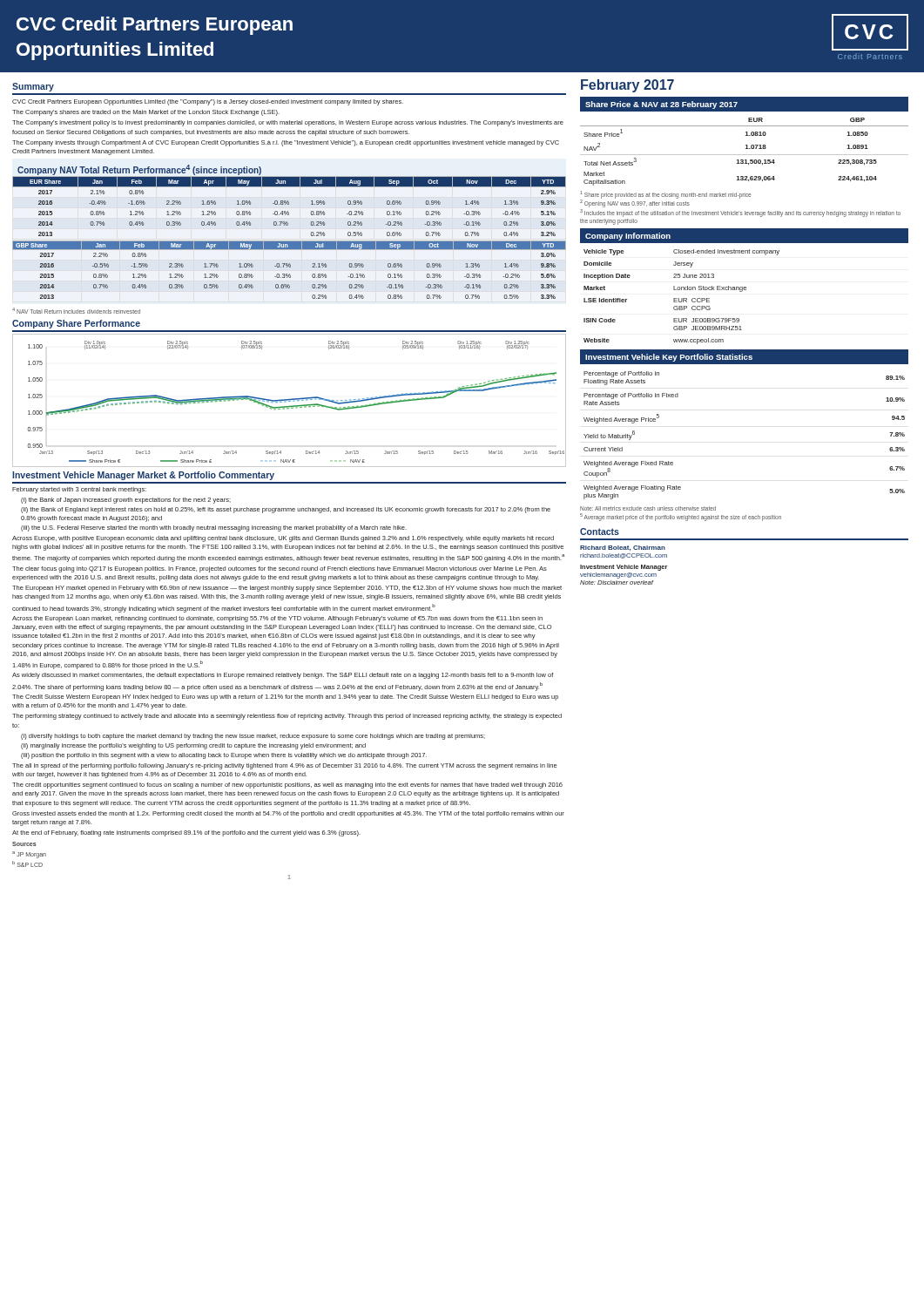The height and width of the screenshot is (1307, 924).
Task: Find the block on this page that starts "(iii) position the portfolio in this segment with"
Action: point(224,755)
